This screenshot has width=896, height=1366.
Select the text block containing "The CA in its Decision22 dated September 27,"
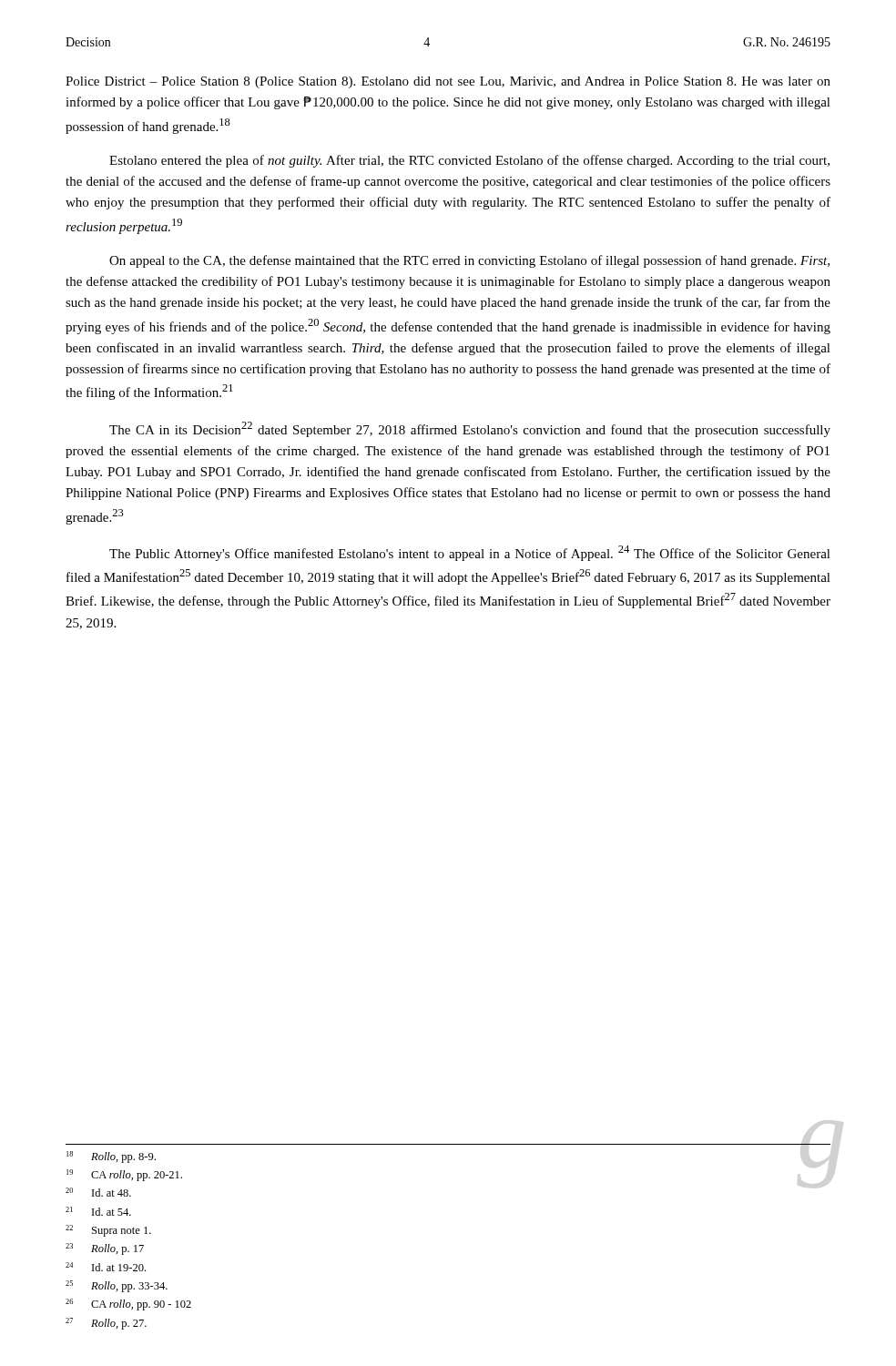pyautogui.click(x=448, y=471)
